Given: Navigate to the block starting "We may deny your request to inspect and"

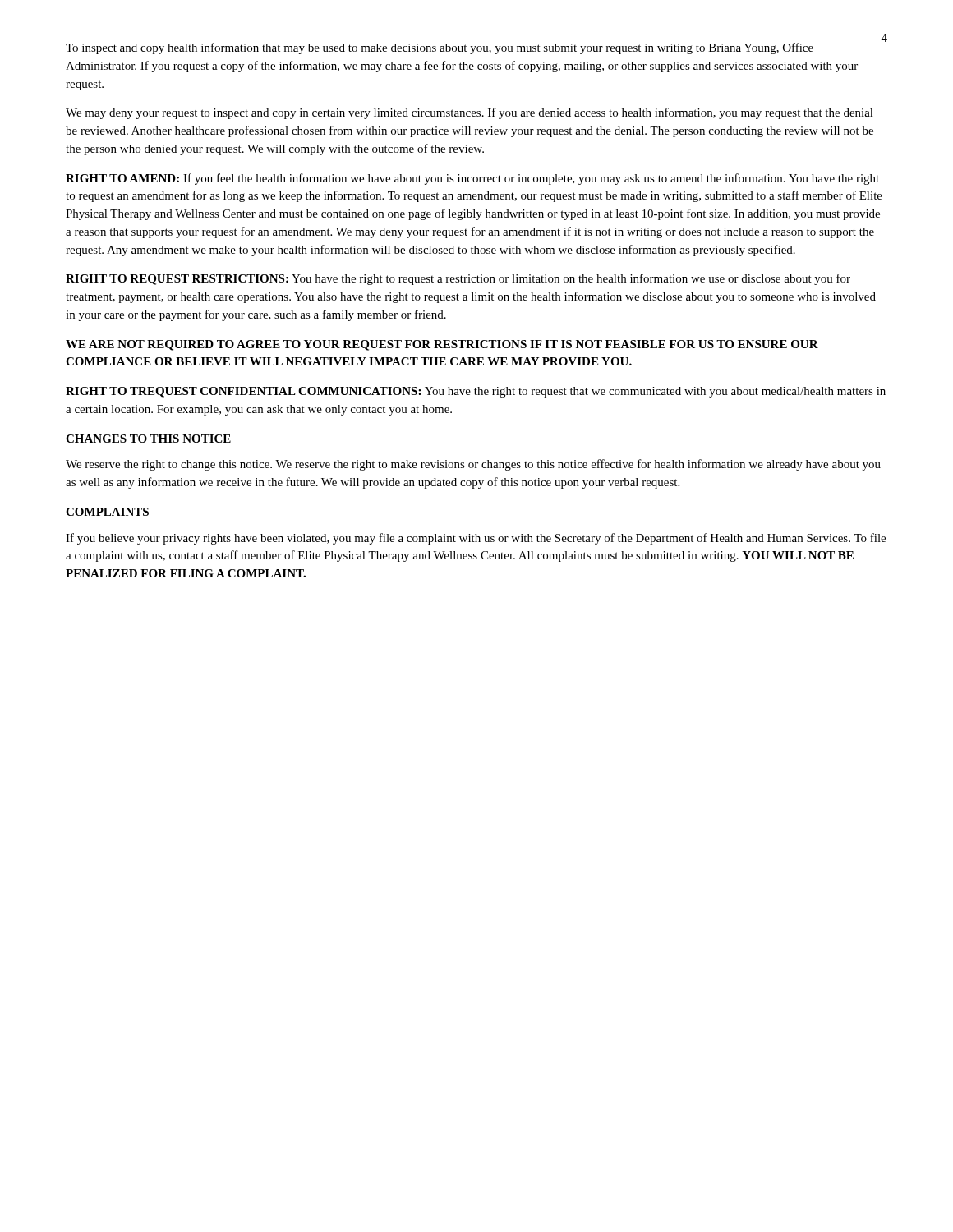Looking at the screenshot, I should click(470, 131).
